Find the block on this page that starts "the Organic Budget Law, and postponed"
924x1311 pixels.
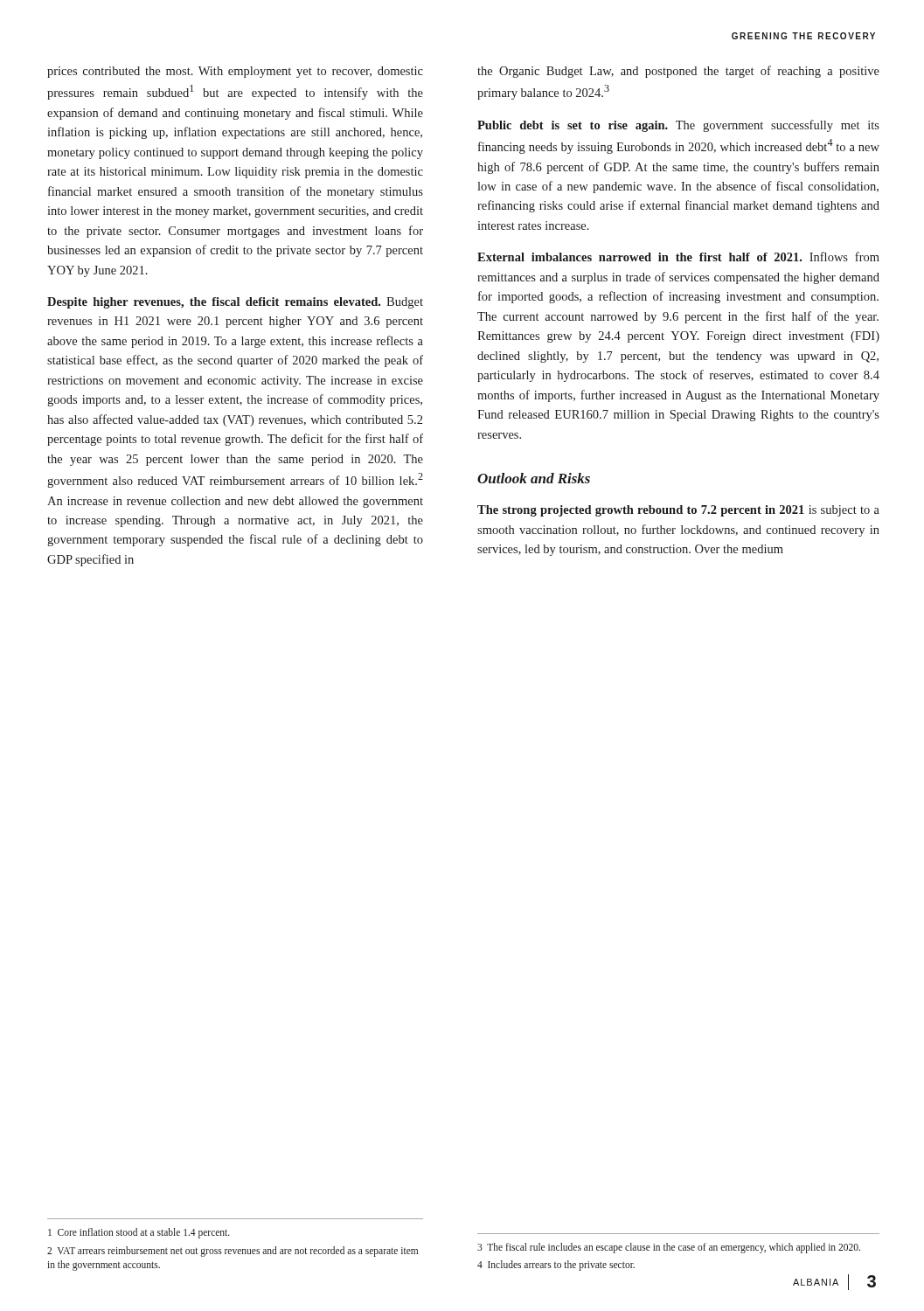[x=678, y=82]
